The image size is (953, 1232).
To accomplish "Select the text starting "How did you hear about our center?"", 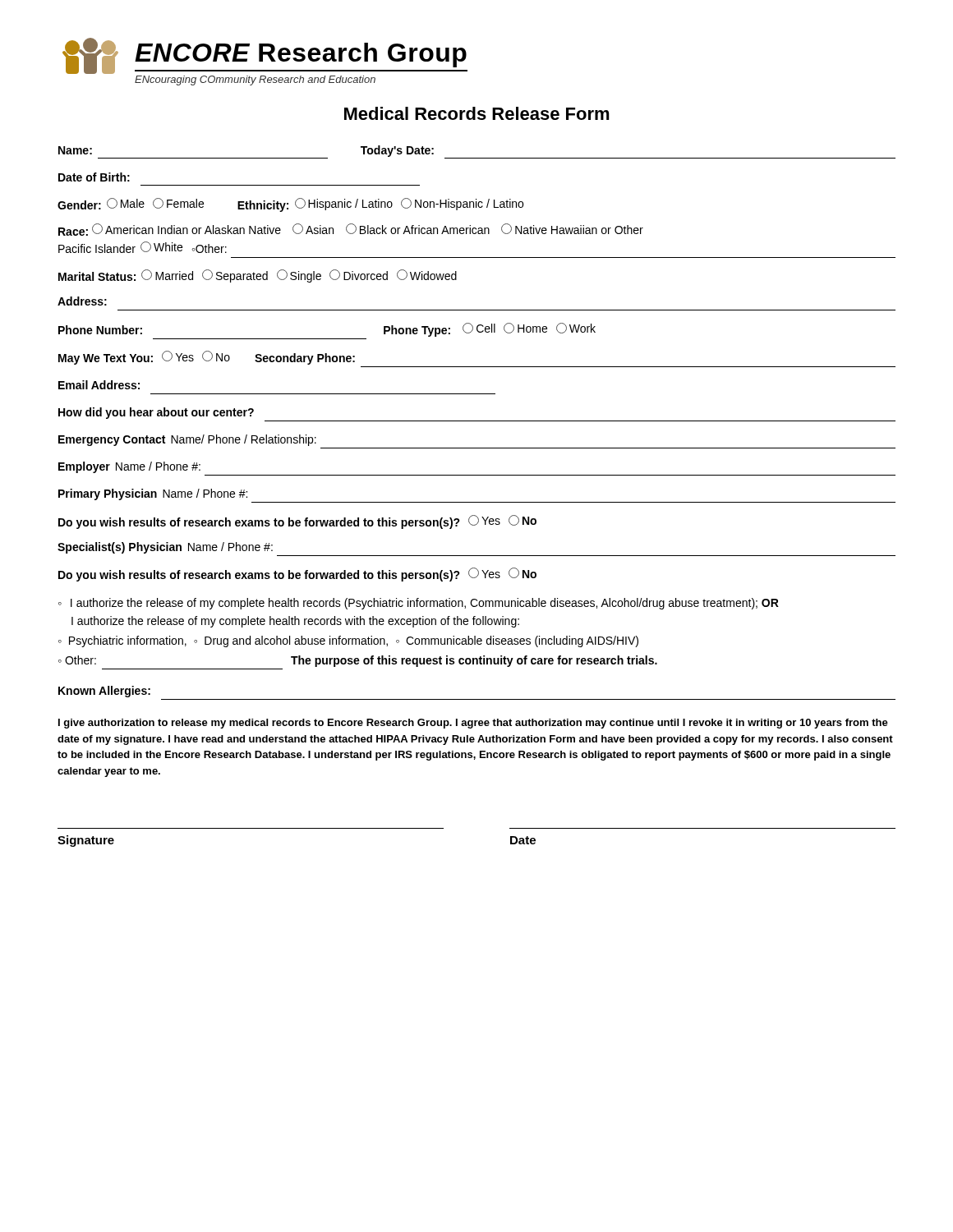I will (476, 414).
